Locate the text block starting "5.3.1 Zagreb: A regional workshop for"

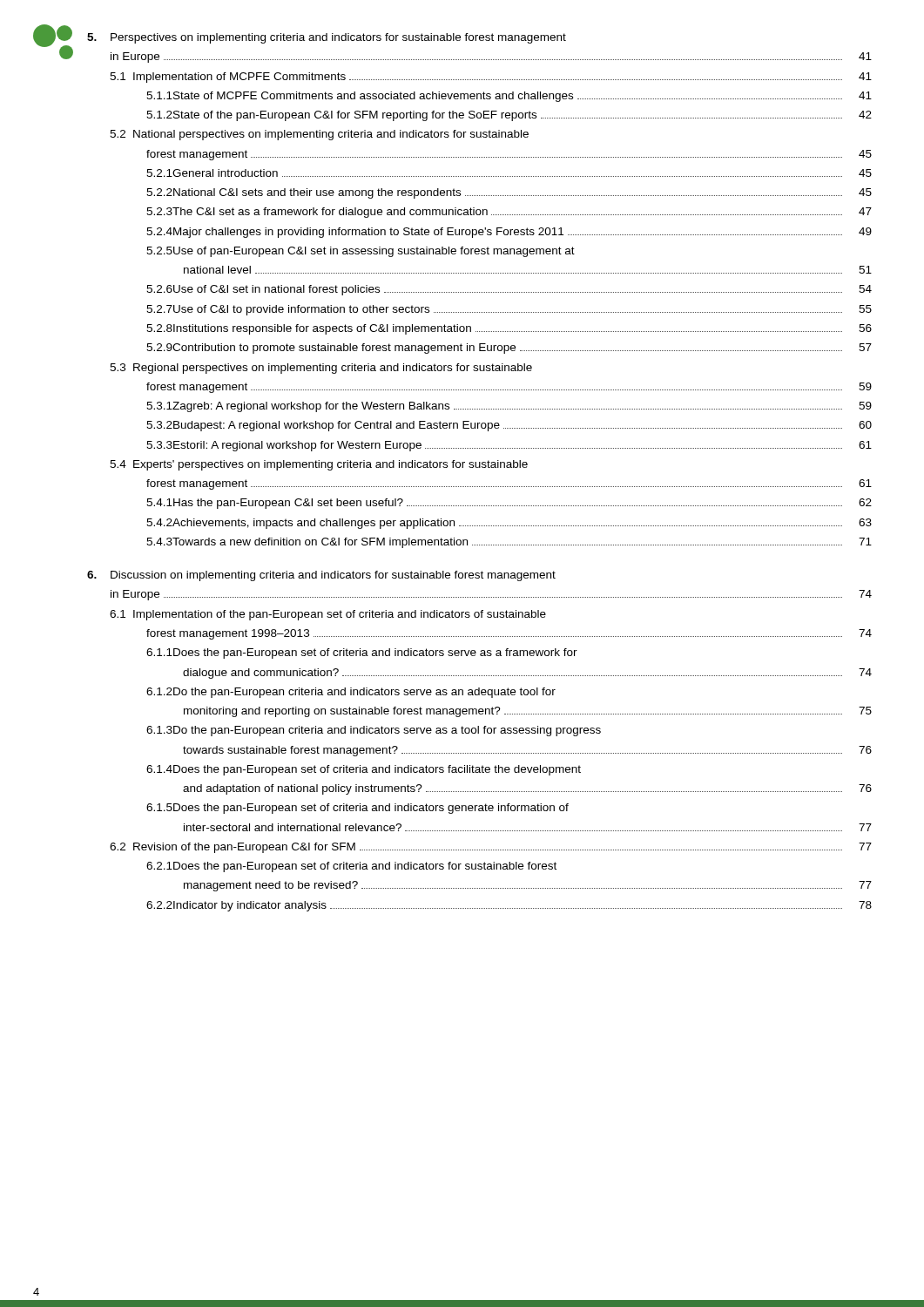(509, 406)
